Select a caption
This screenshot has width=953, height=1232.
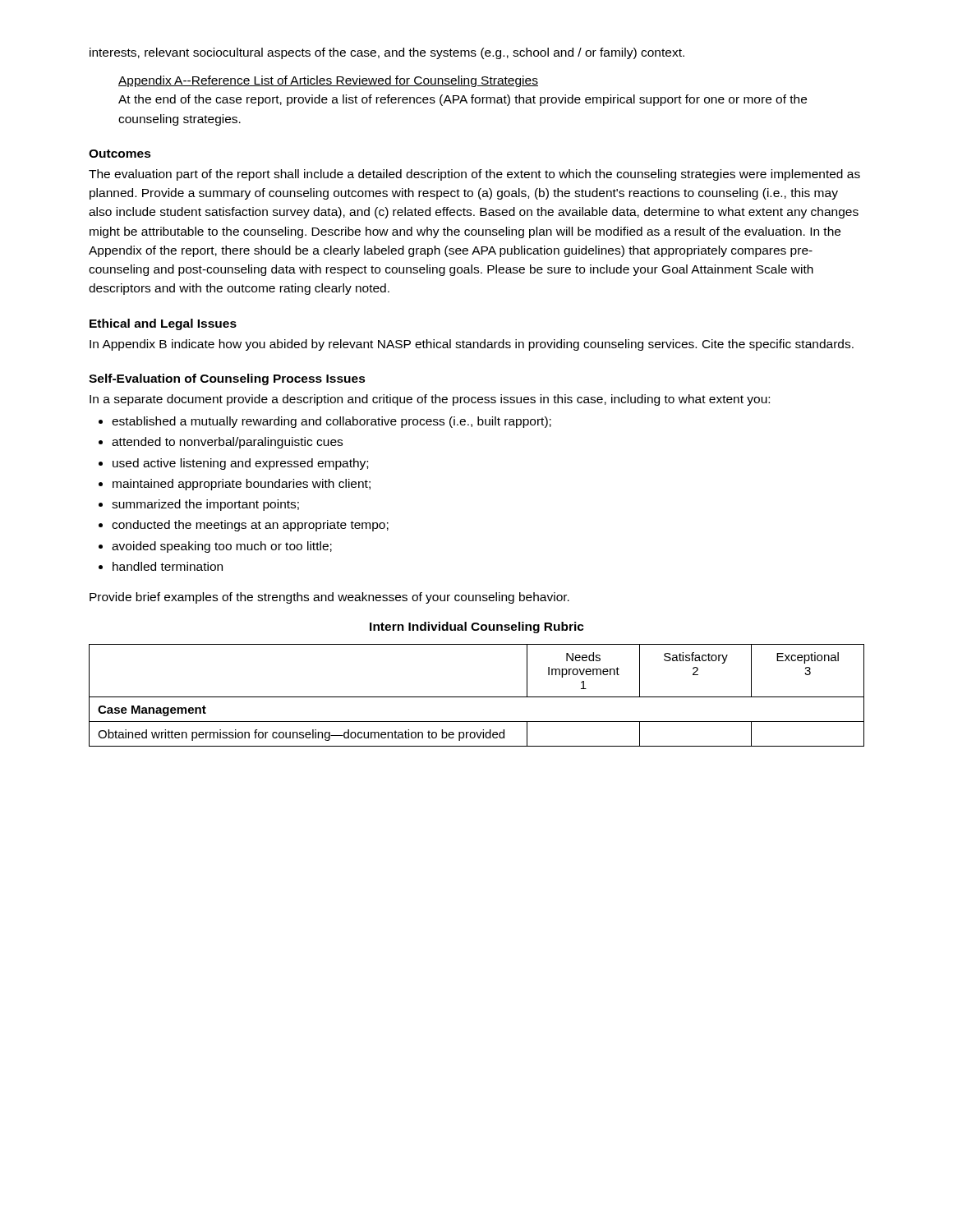point(328,80)
